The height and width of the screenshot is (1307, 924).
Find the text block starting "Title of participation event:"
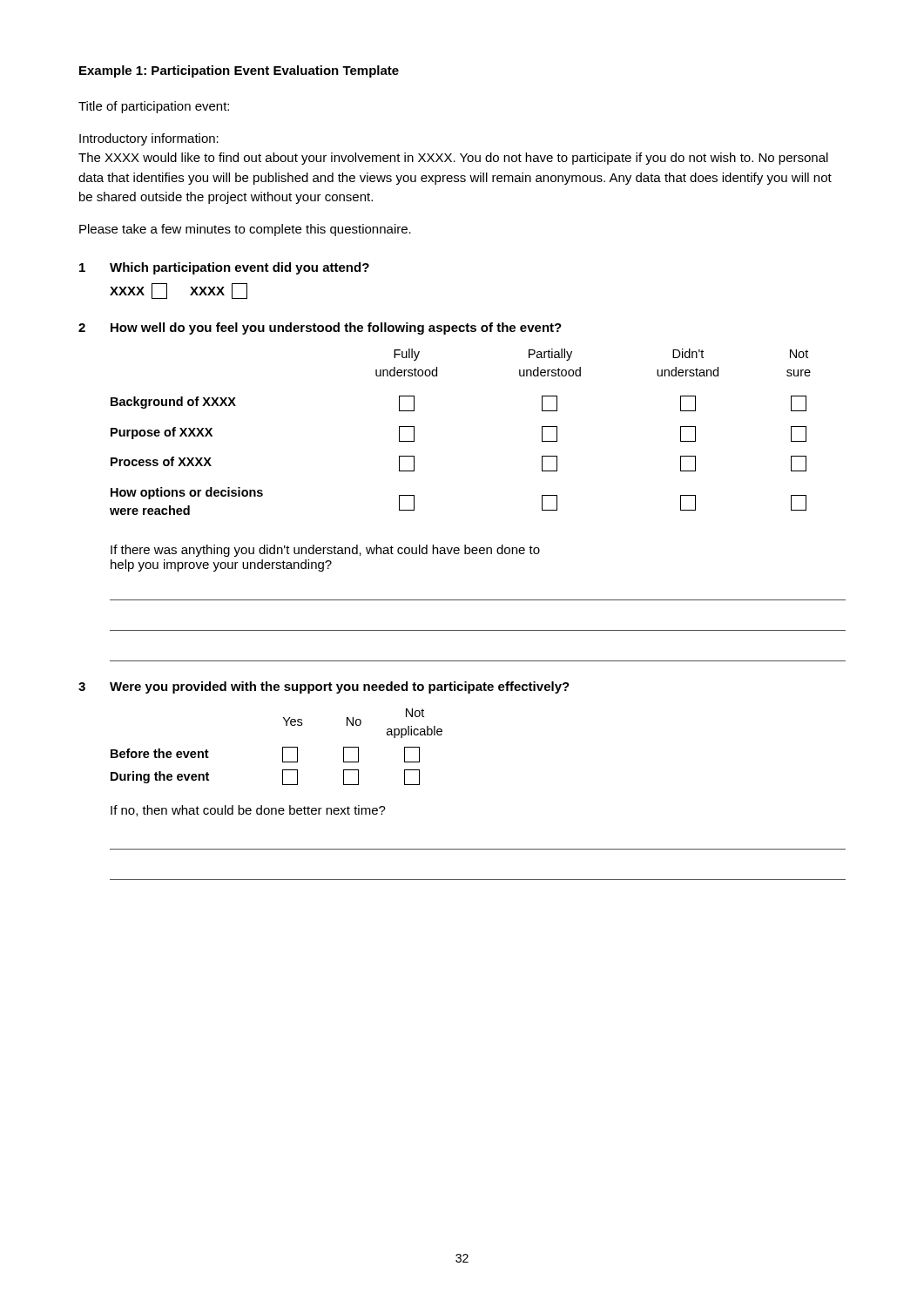[x=154, y=106]
